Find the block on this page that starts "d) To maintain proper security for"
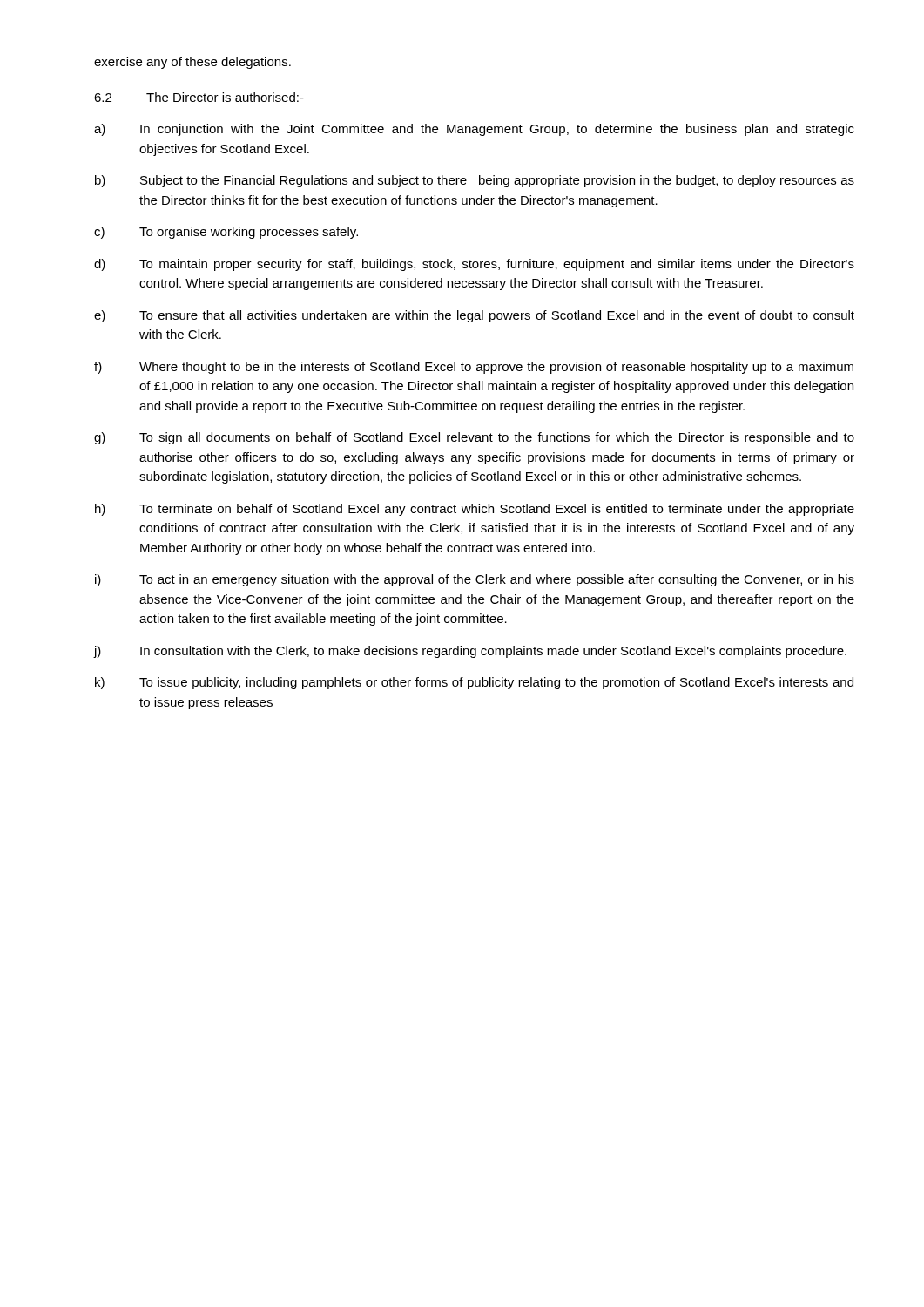The width and height of the screenshot is (924, 1307). pos(474,274)
